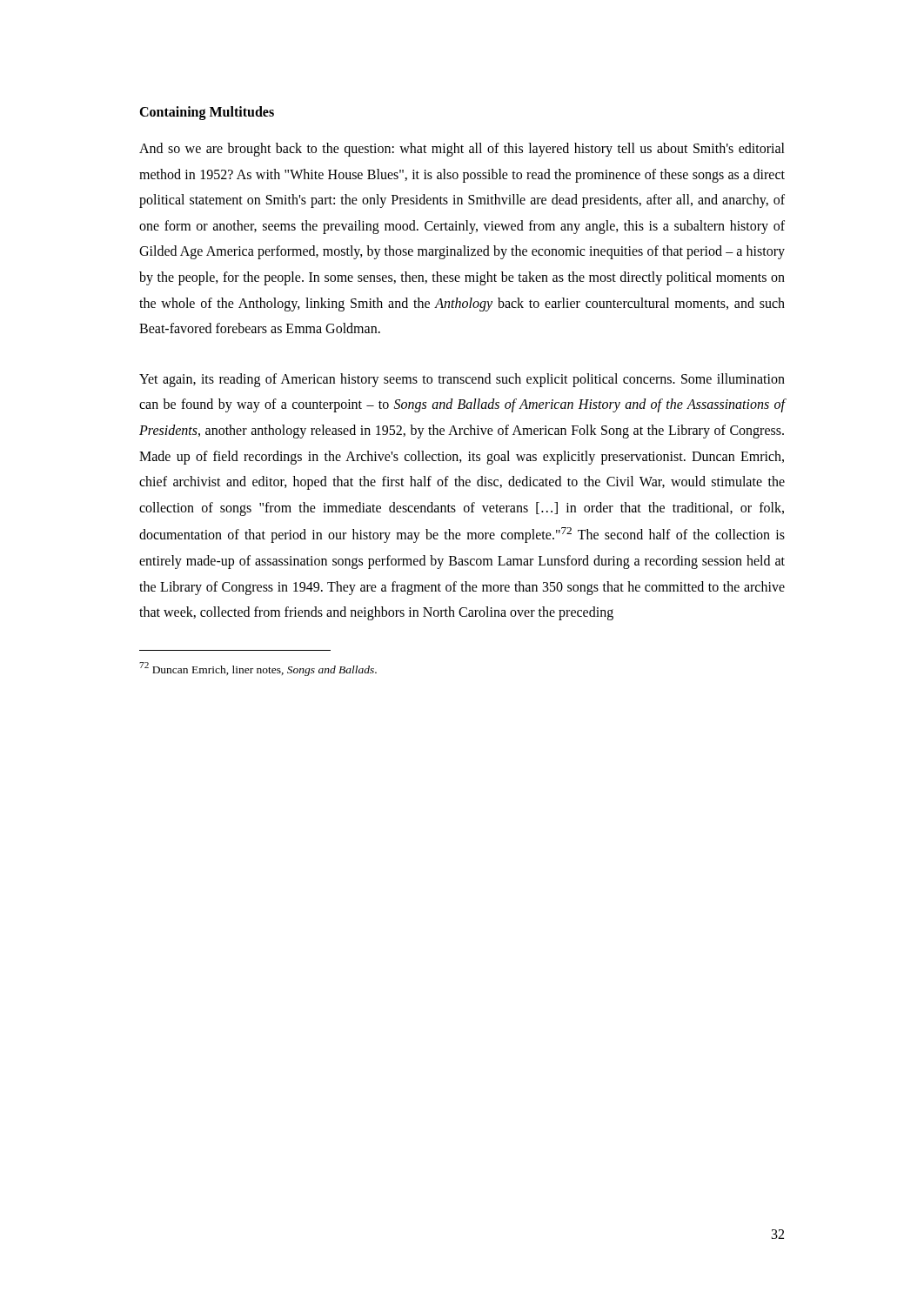The image size is (924, 1305).
Task: Navigate to the passage starting "Yet again, its reading of"
Action: 462,496
